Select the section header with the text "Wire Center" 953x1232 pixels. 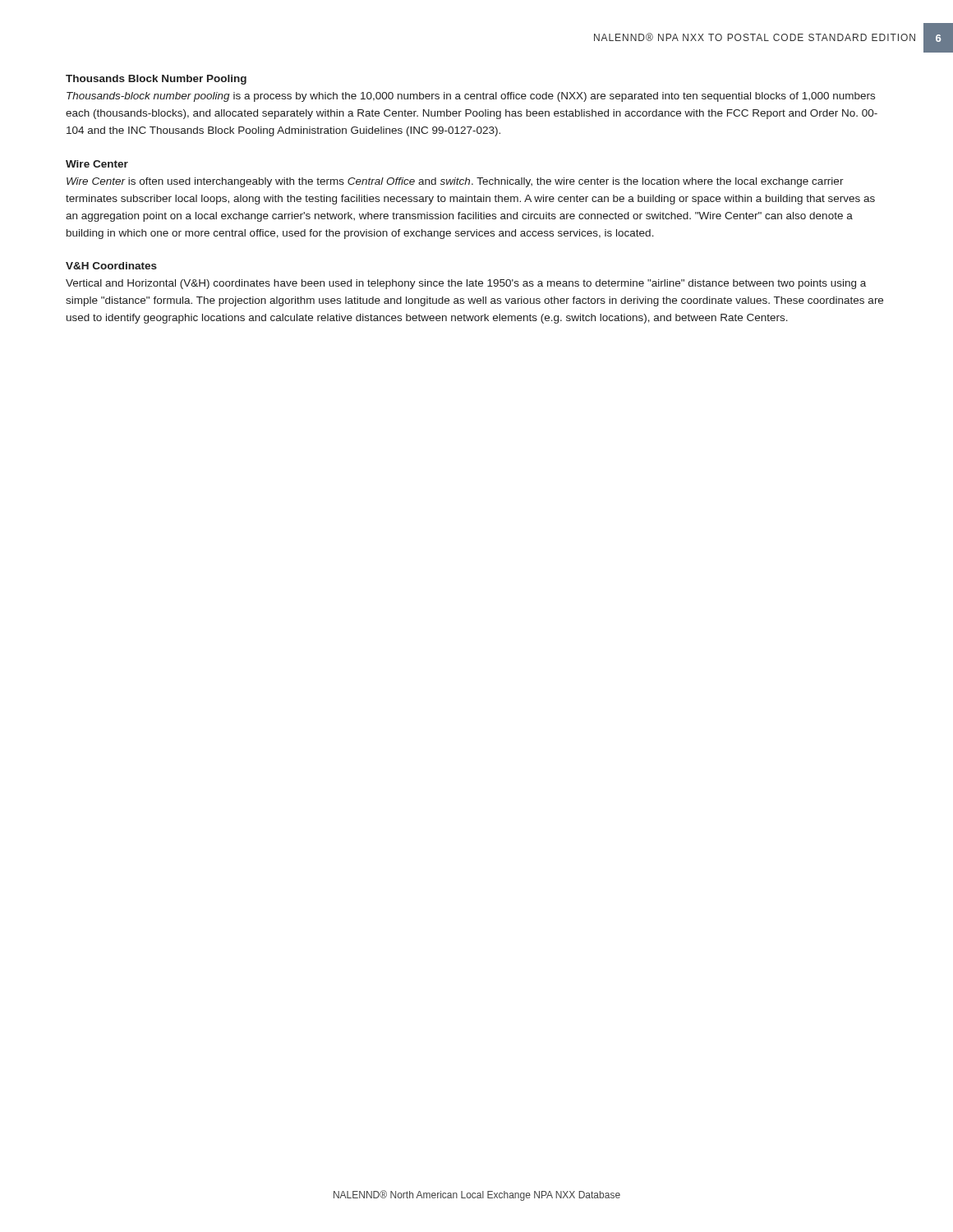(x=97, y=164)
